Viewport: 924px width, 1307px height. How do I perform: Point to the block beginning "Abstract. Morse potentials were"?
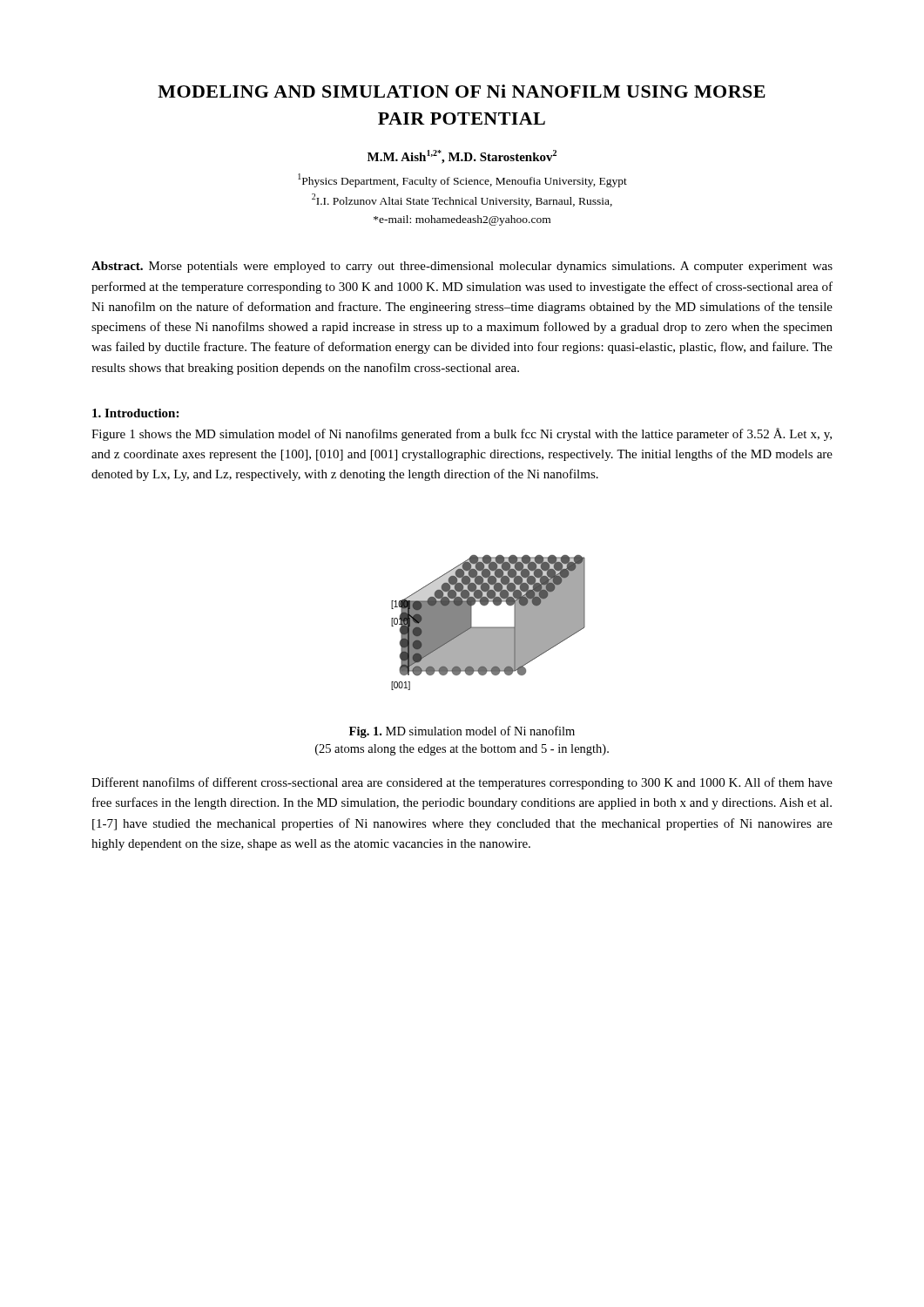click(x=462, y=317)
